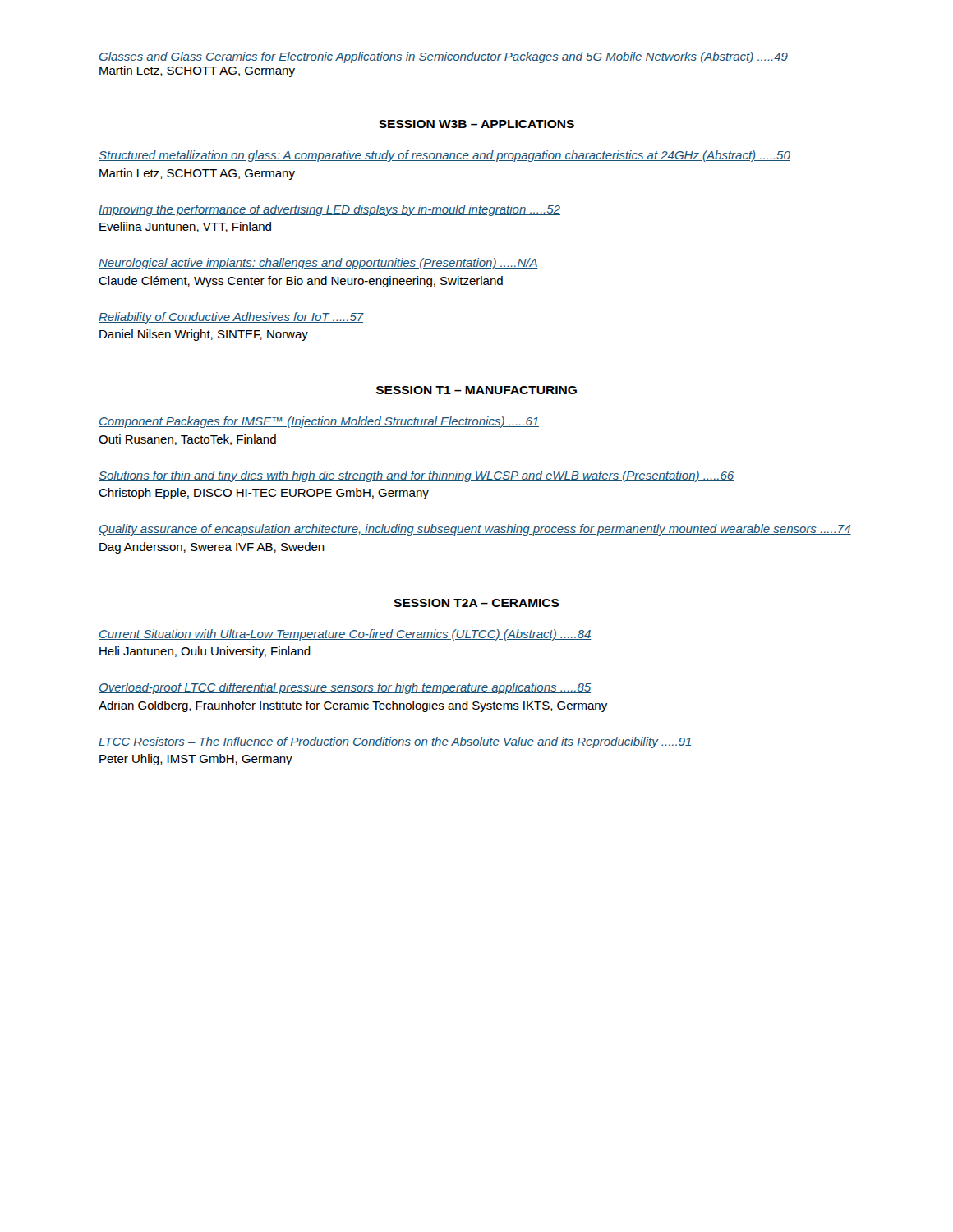This screenshot has height=1232, width=953.
Task: Click the passage that begins "Improving the performance"
Action: [x=476, y=218]
